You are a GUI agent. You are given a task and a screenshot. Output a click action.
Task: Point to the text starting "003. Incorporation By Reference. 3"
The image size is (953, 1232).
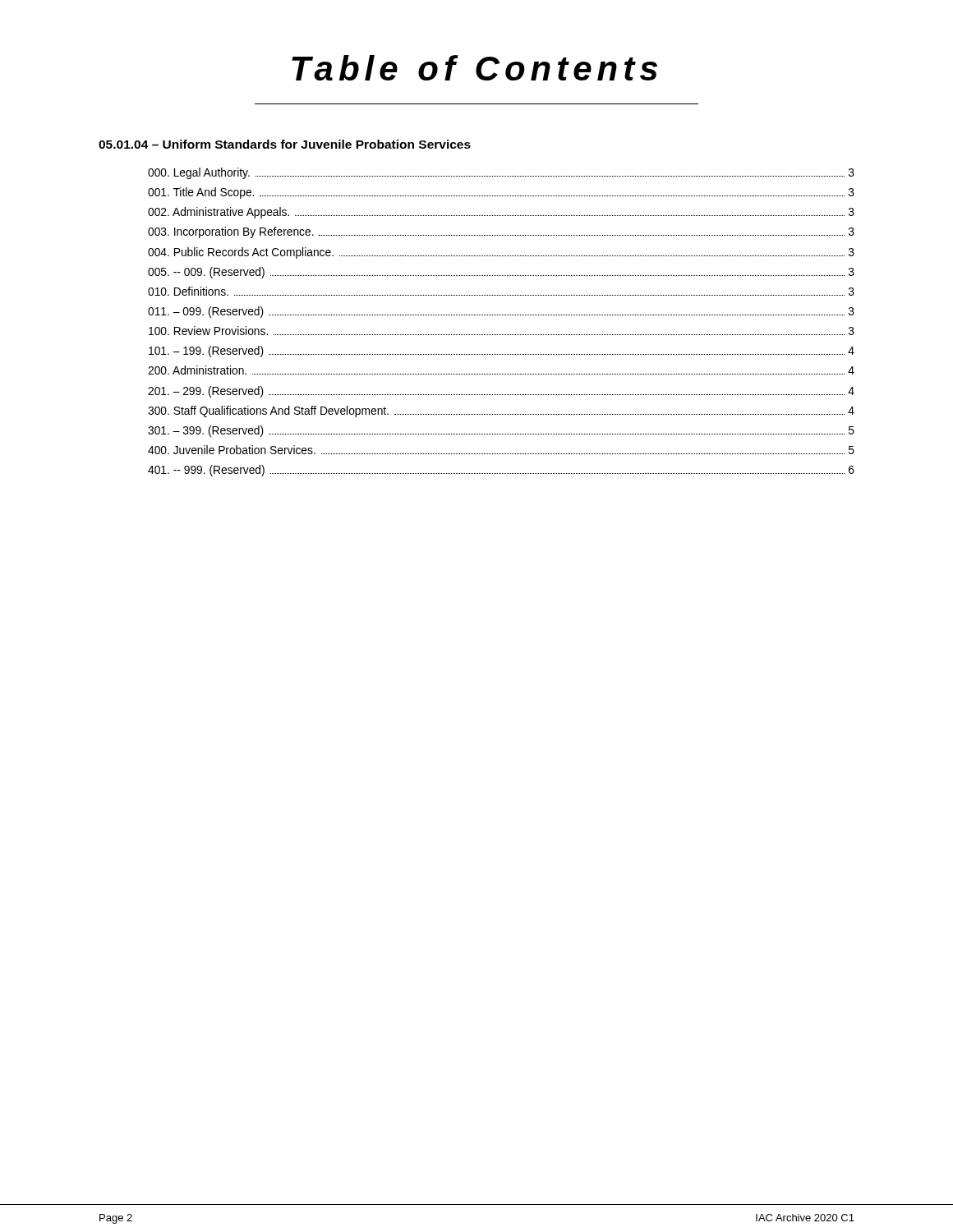pyautogui.click(x=501, y=233)
